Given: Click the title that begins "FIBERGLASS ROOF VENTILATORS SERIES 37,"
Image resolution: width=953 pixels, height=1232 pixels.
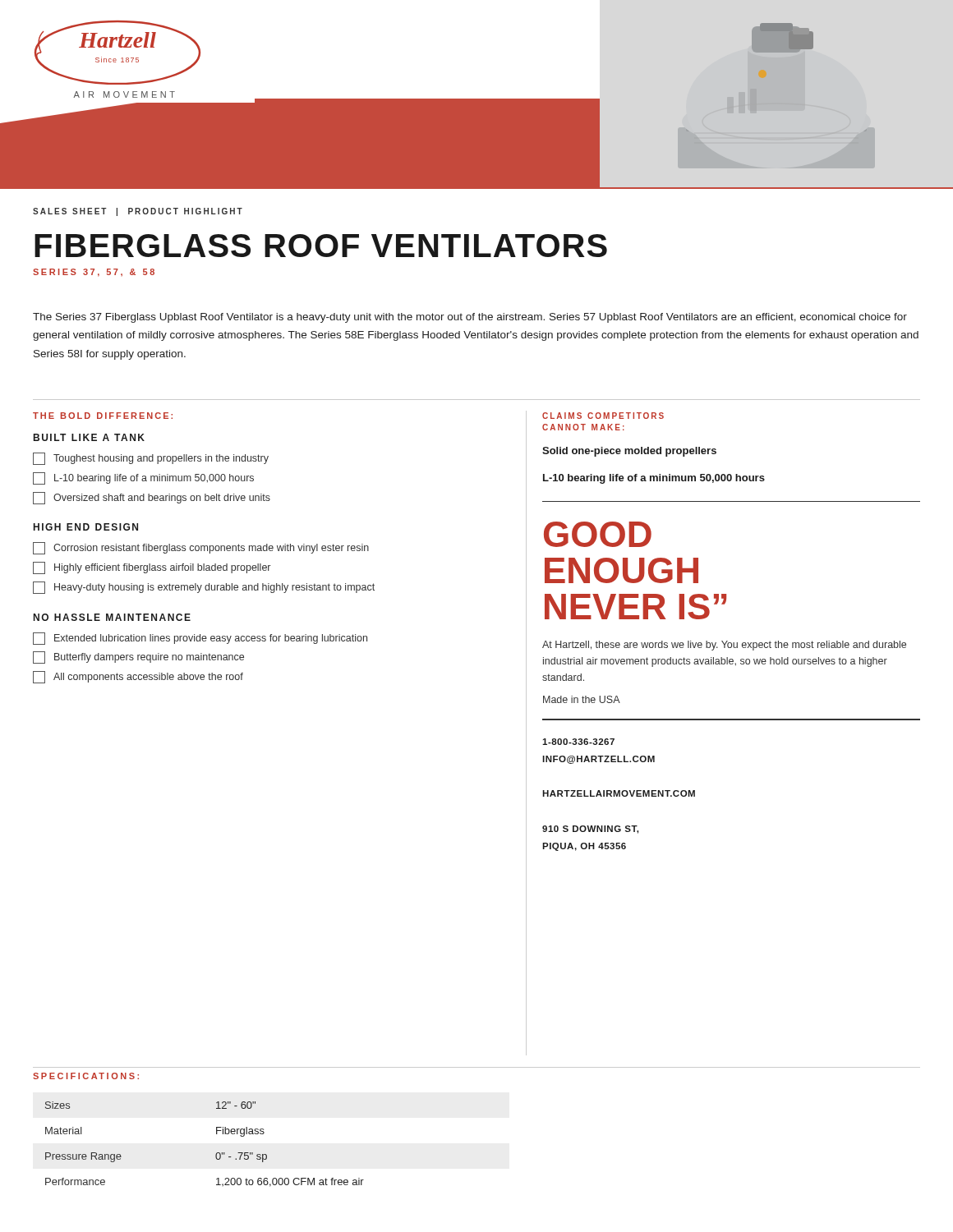Looking at the screenshot, I should (x=476, y=253).
